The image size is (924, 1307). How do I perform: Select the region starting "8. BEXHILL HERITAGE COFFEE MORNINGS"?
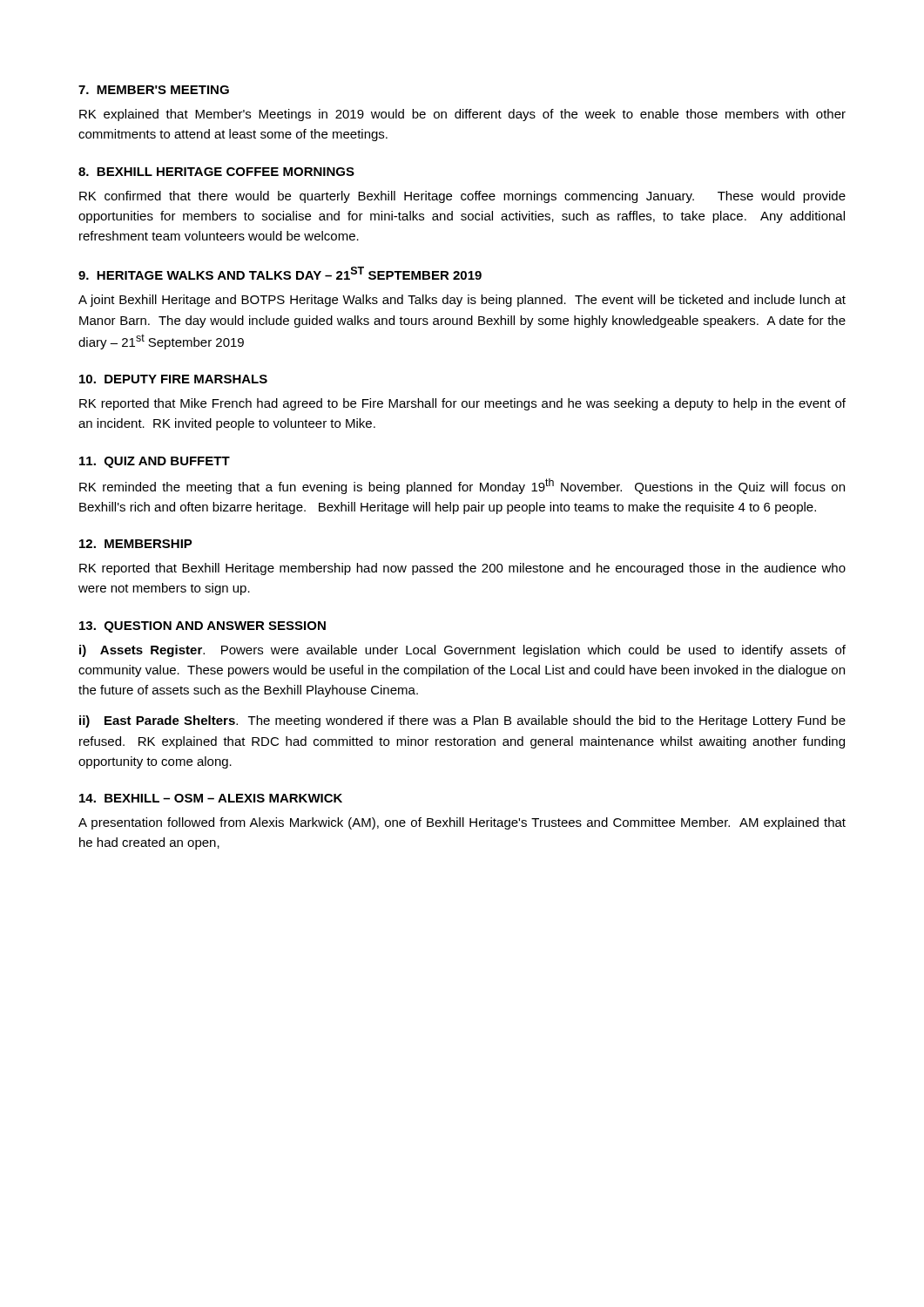pyautogui.click(x=216, y=171)
